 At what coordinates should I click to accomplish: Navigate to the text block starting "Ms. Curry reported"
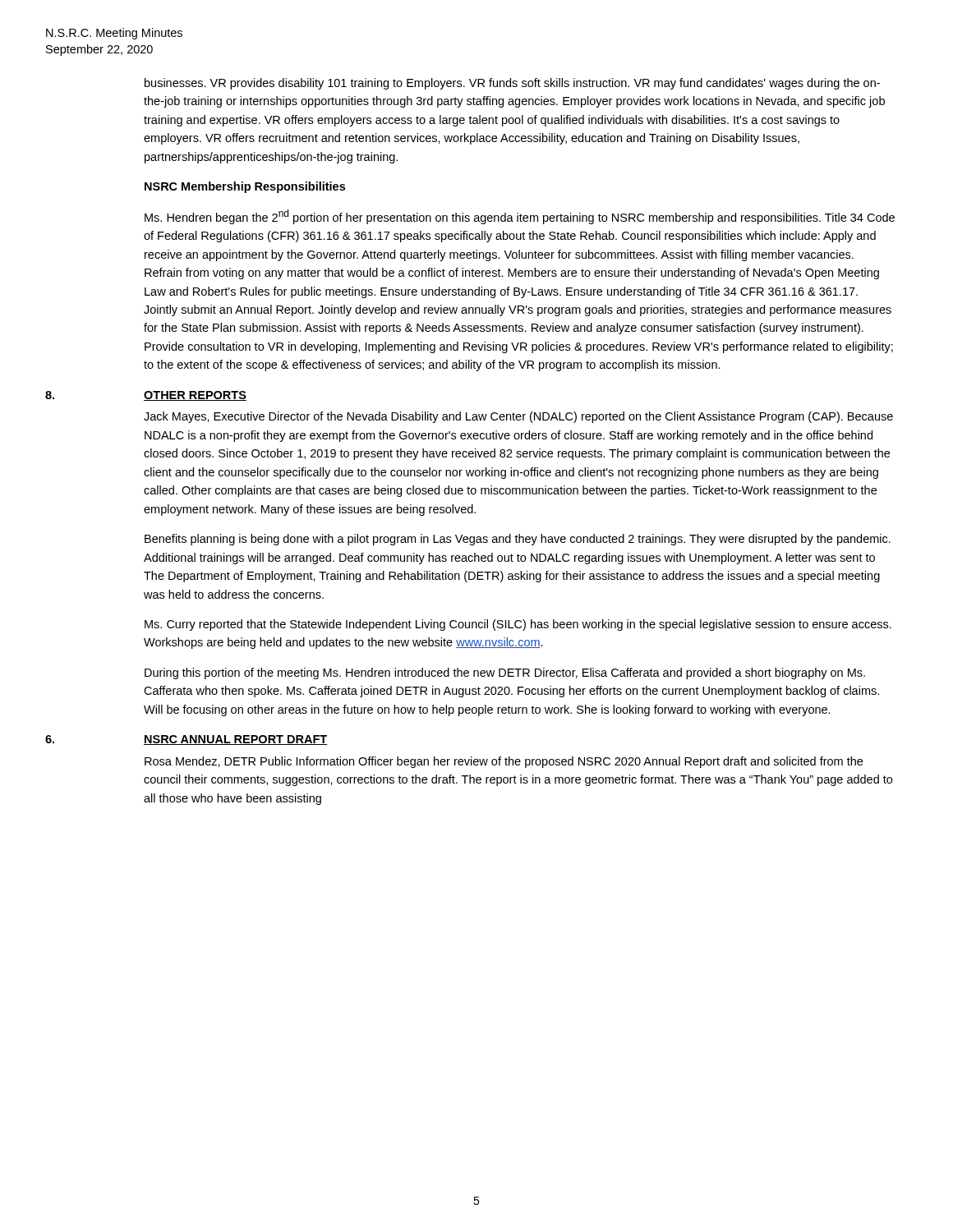[x=520, y=634]
